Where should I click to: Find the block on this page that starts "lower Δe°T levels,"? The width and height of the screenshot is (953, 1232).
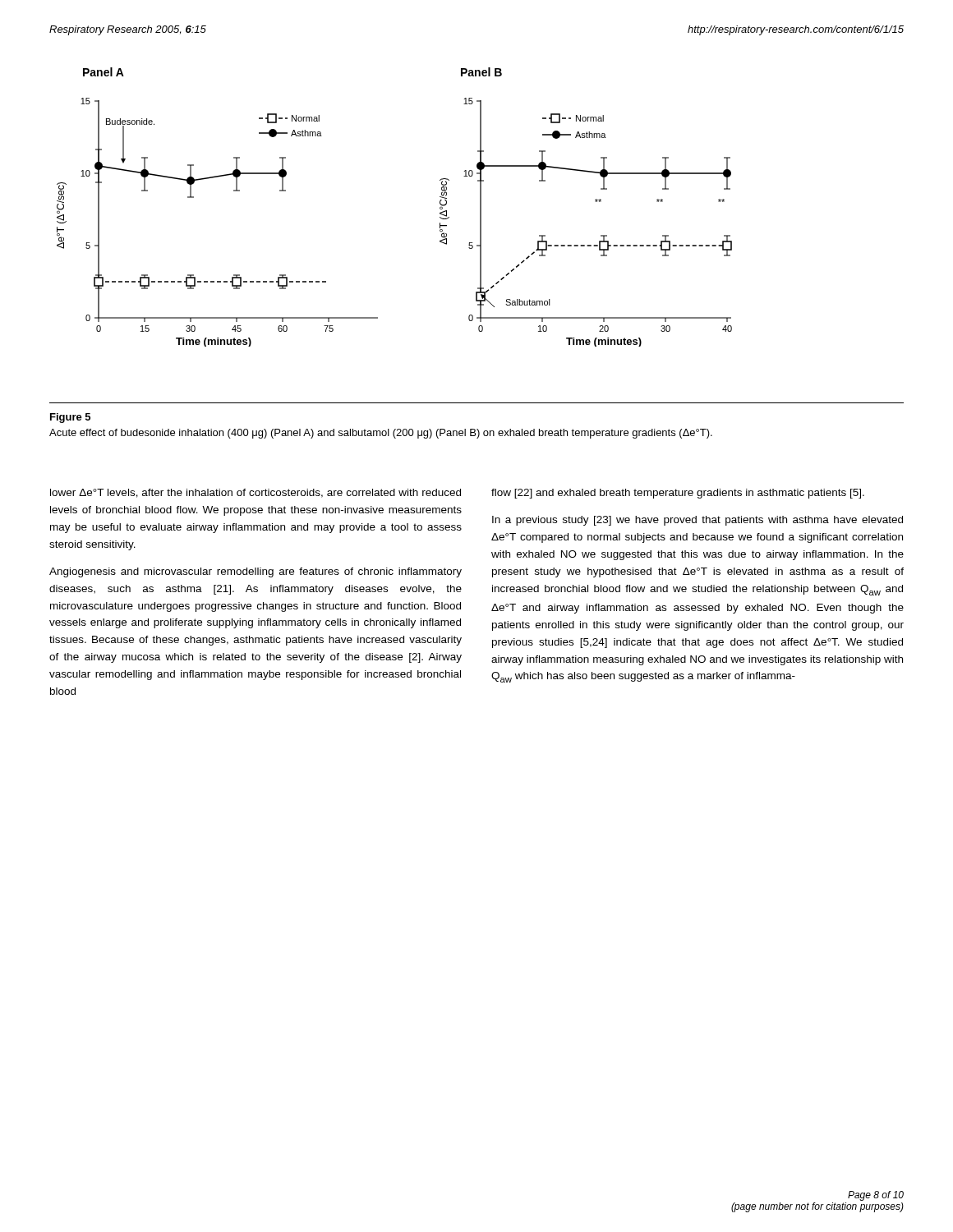tap(255, 593)
